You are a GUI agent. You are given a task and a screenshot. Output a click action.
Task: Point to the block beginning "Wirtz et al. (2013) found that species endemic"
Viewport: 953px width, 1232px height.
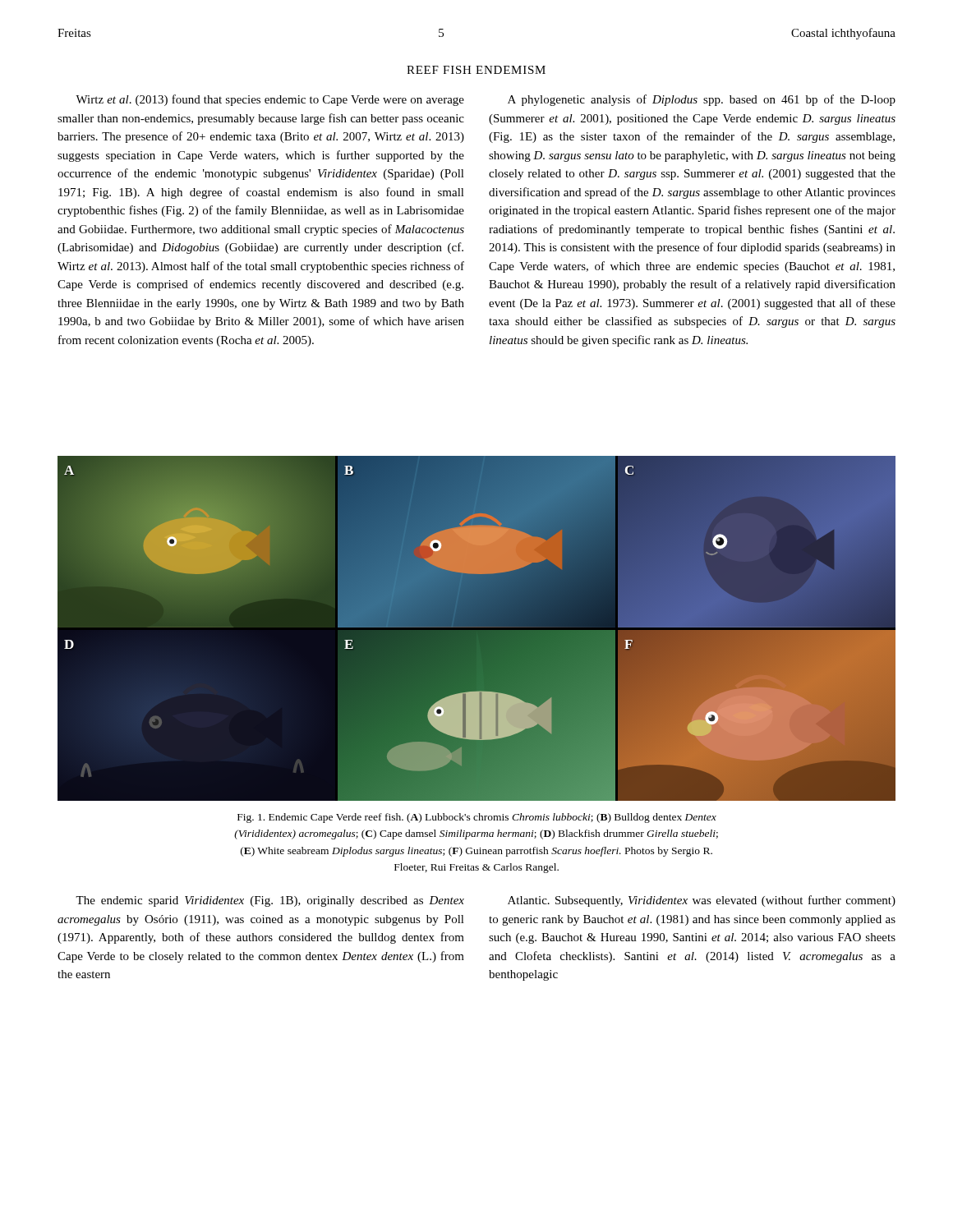(261, 220)
